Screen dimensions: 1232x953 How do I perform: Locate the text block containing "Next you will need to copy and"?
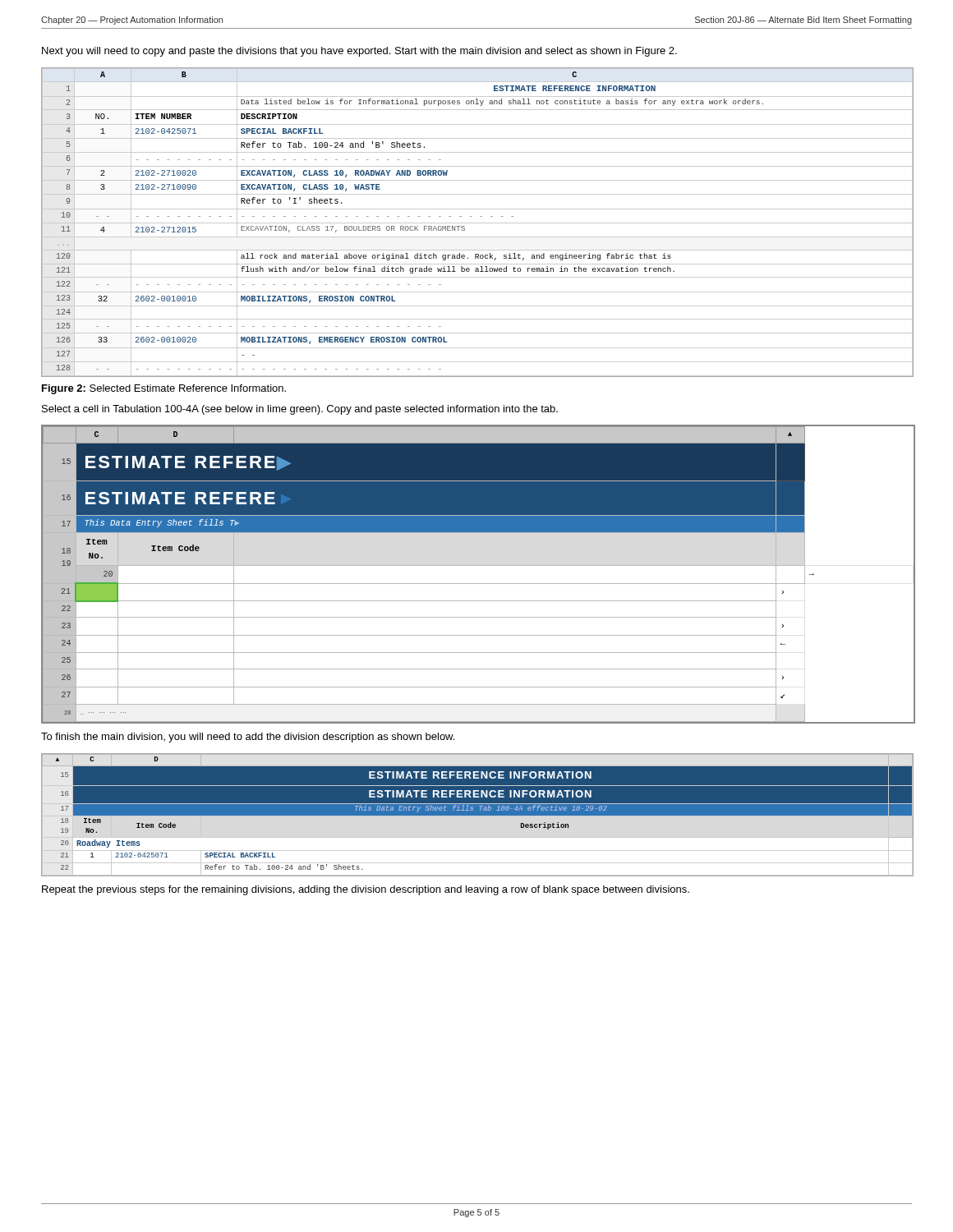tap(359, 51)
